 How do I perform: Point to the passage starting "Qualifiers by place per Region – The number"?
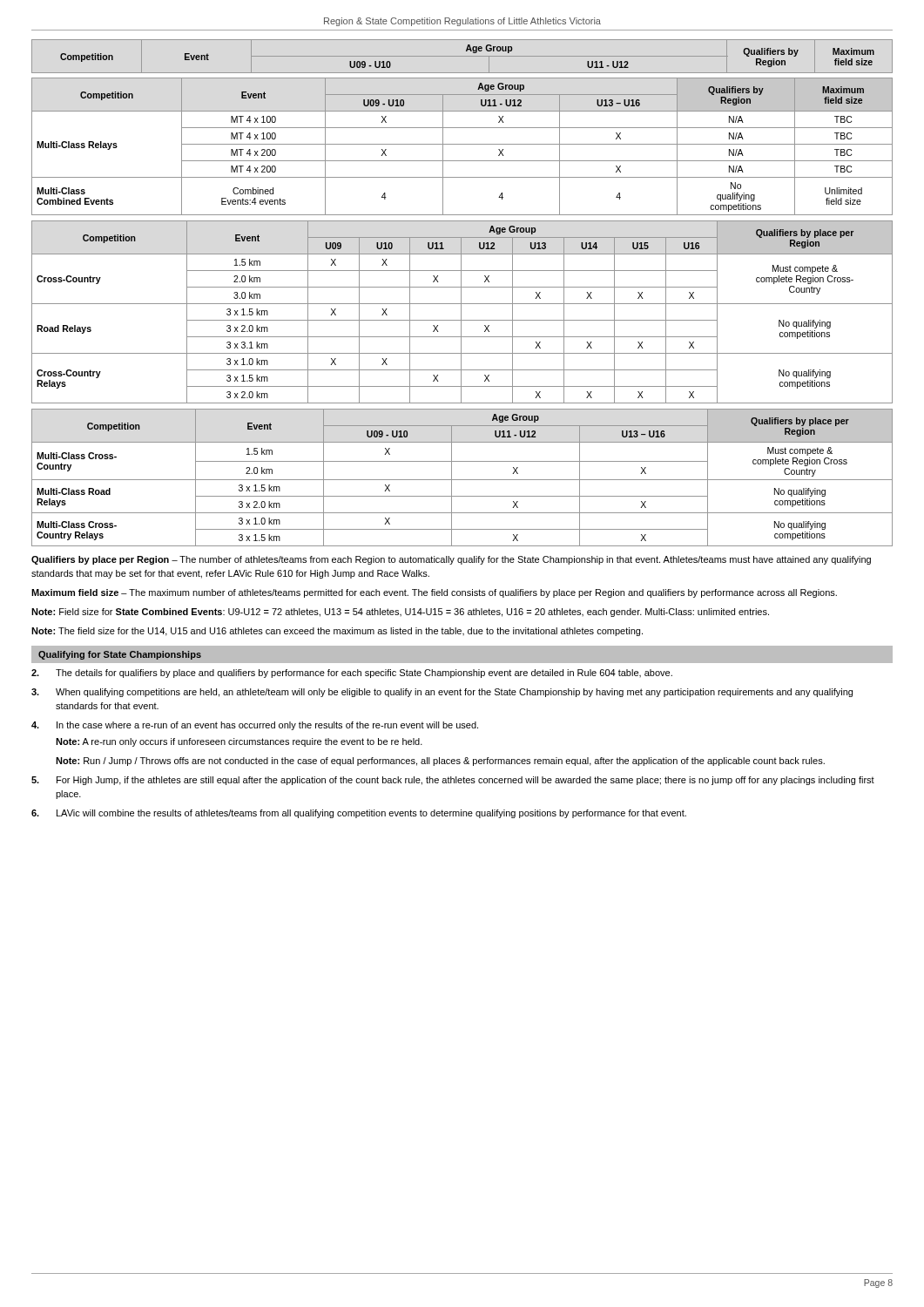[x=451, y=566]
